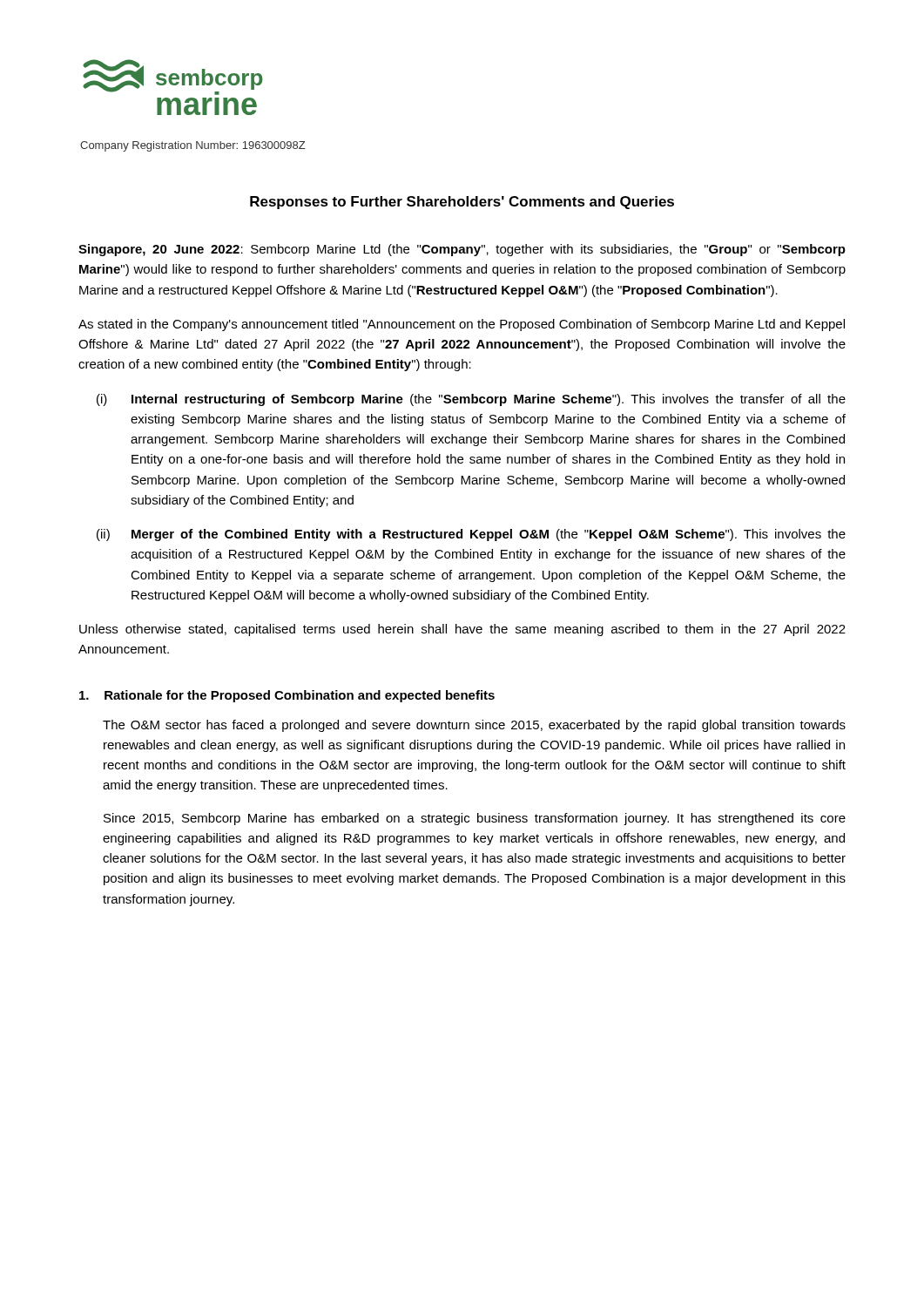Find the text block that reads "Singapore, 20 June 2022:"

462,269
